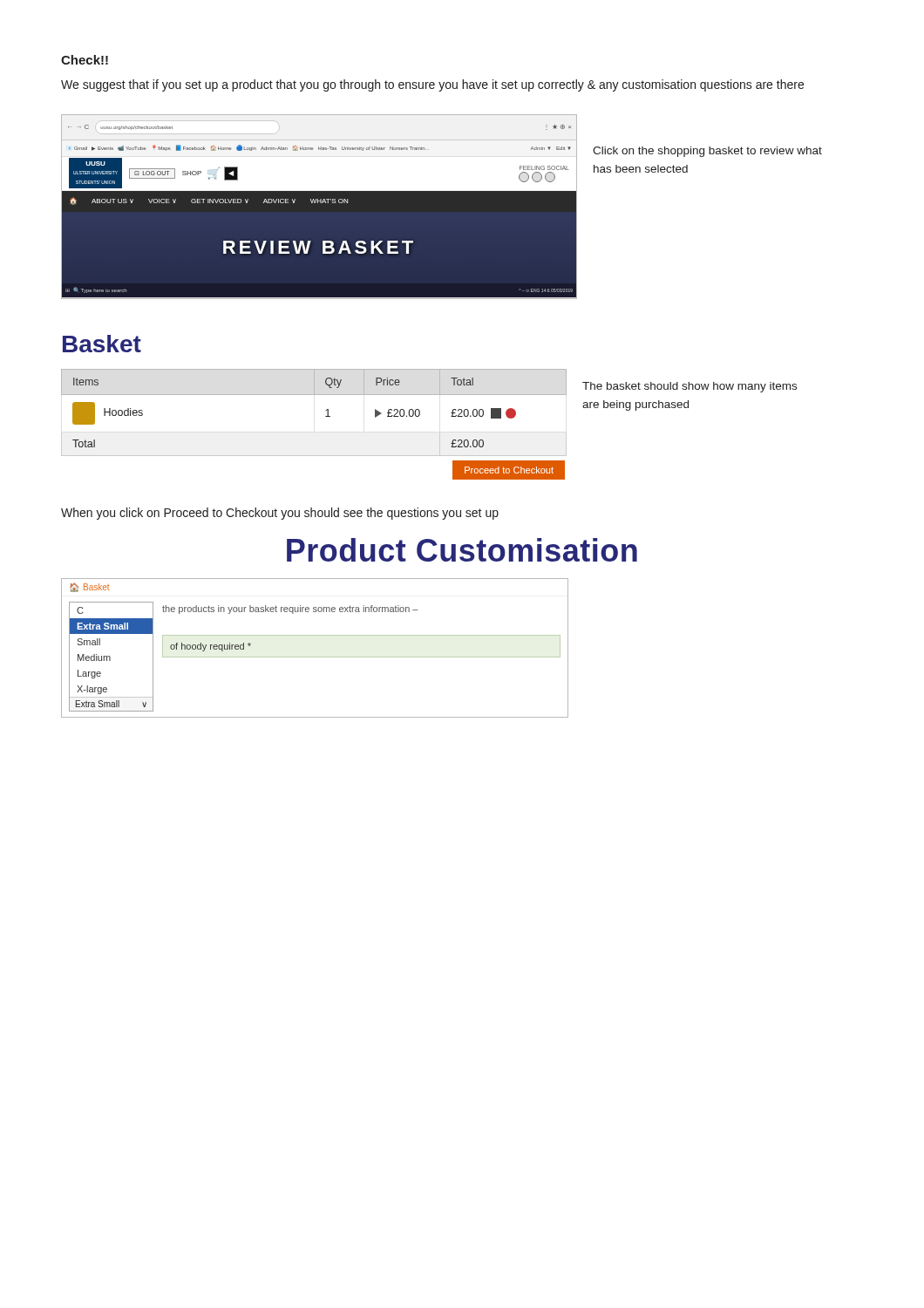Point to the passage starting "Product Customisation"
The width and height of the screenshot is (924, 1308).
coord(462,550)
